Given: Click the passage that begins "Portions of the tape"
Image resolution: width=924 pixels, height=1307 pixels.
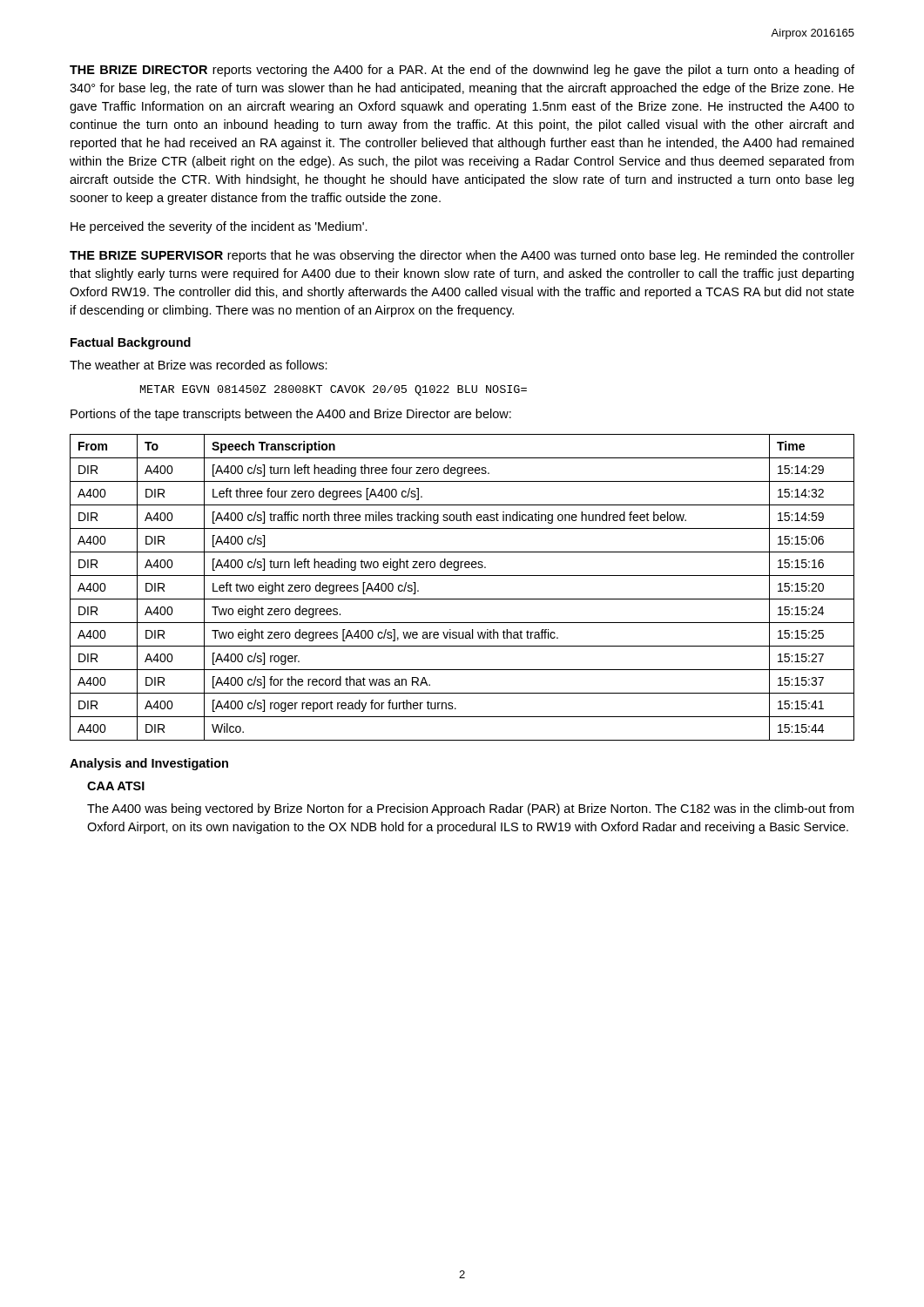Looking at the screenshot, I should pyautogui.click(x=291, y=414).
